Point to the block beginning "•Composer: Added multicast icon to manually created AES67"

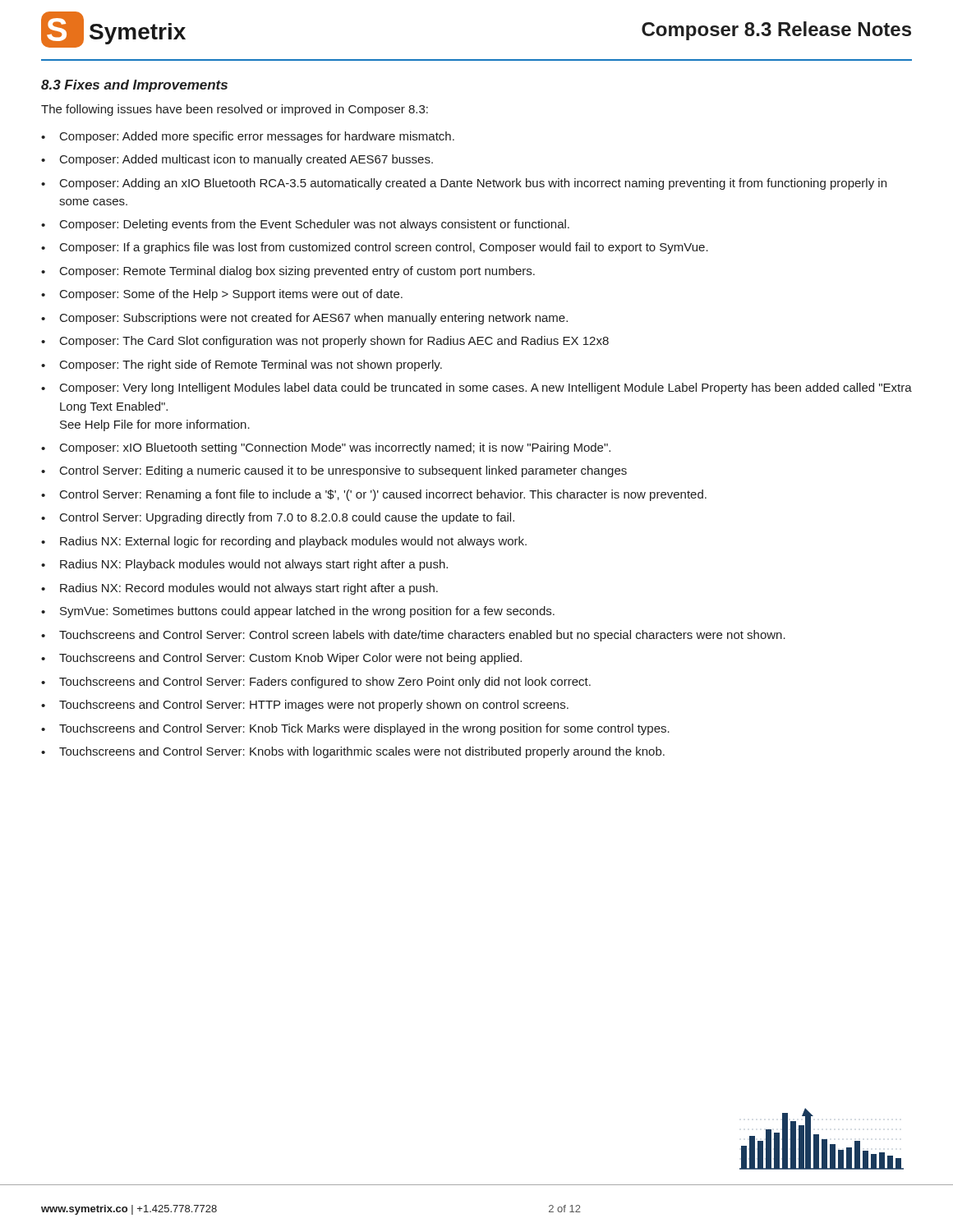(x=237, y=160)
